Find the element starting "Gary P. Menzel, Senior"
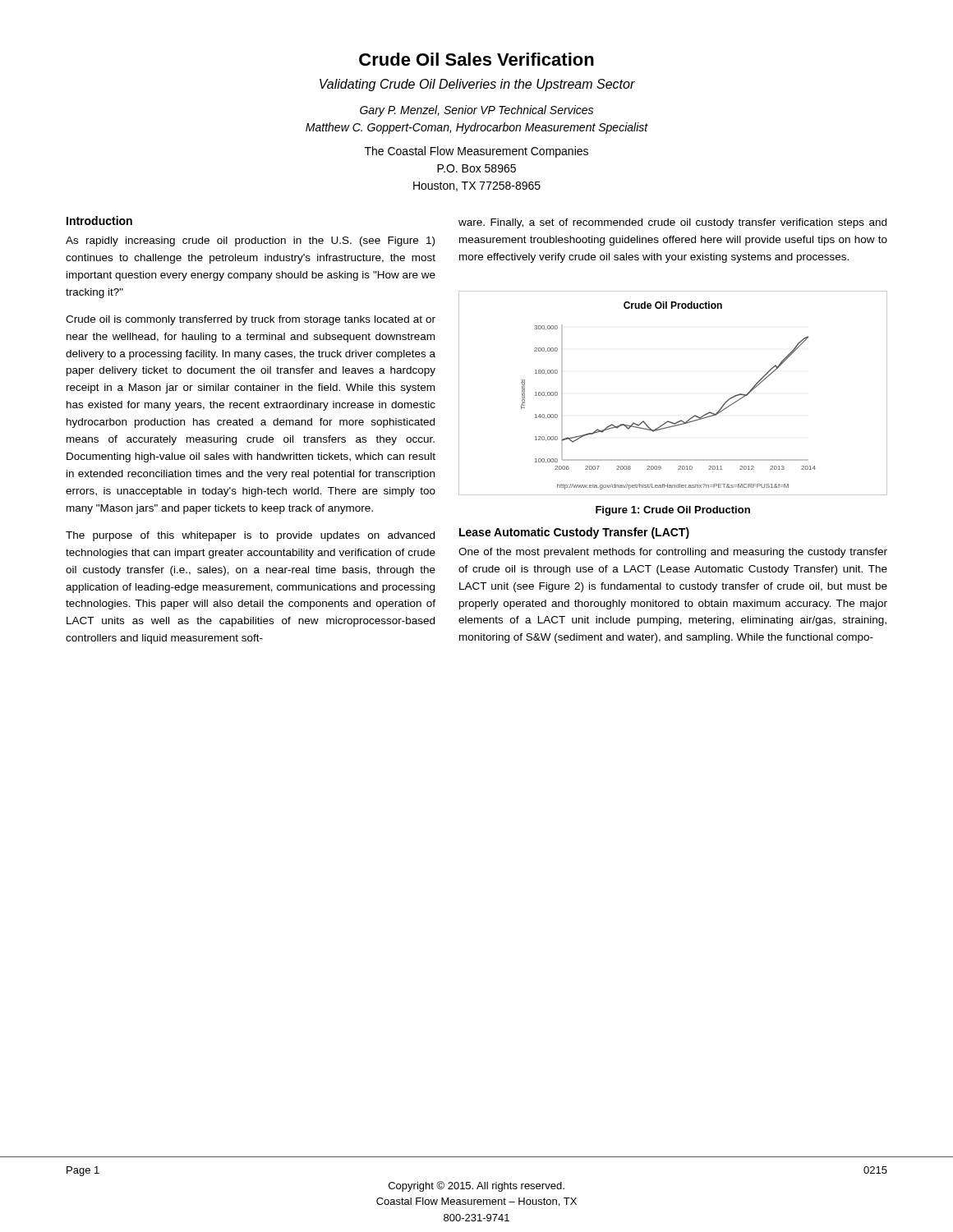Image resolution: width=953 pixels, height=1232 pixels. pyautogui.click(x=476, y=119)
